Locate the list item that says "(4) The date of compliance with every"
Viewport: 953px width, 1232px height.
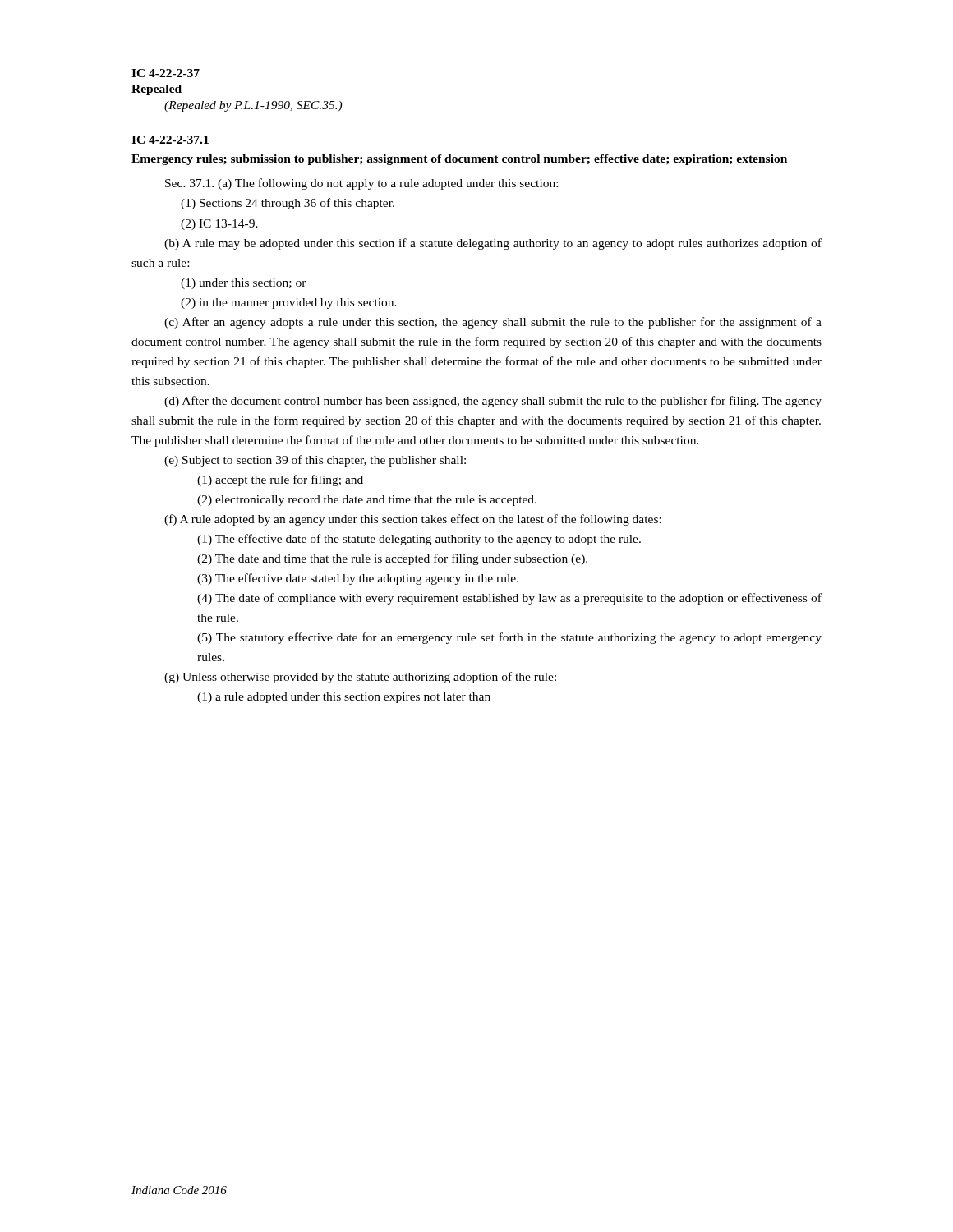[x=509, y=607]
